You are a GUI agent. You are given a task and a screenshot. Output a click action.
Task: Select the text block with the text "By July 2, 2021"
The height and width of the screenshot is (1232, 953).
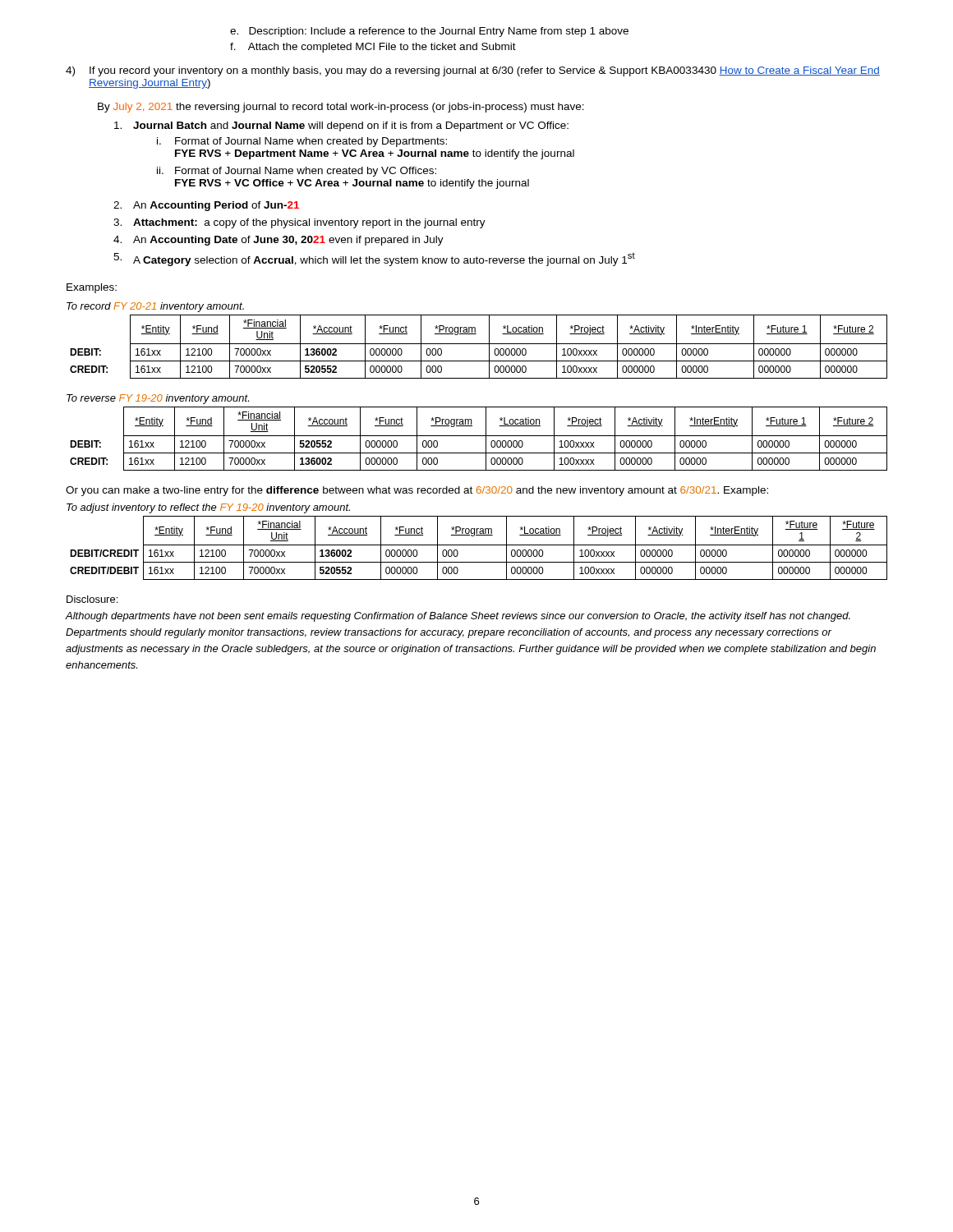(x=341, y=106)
